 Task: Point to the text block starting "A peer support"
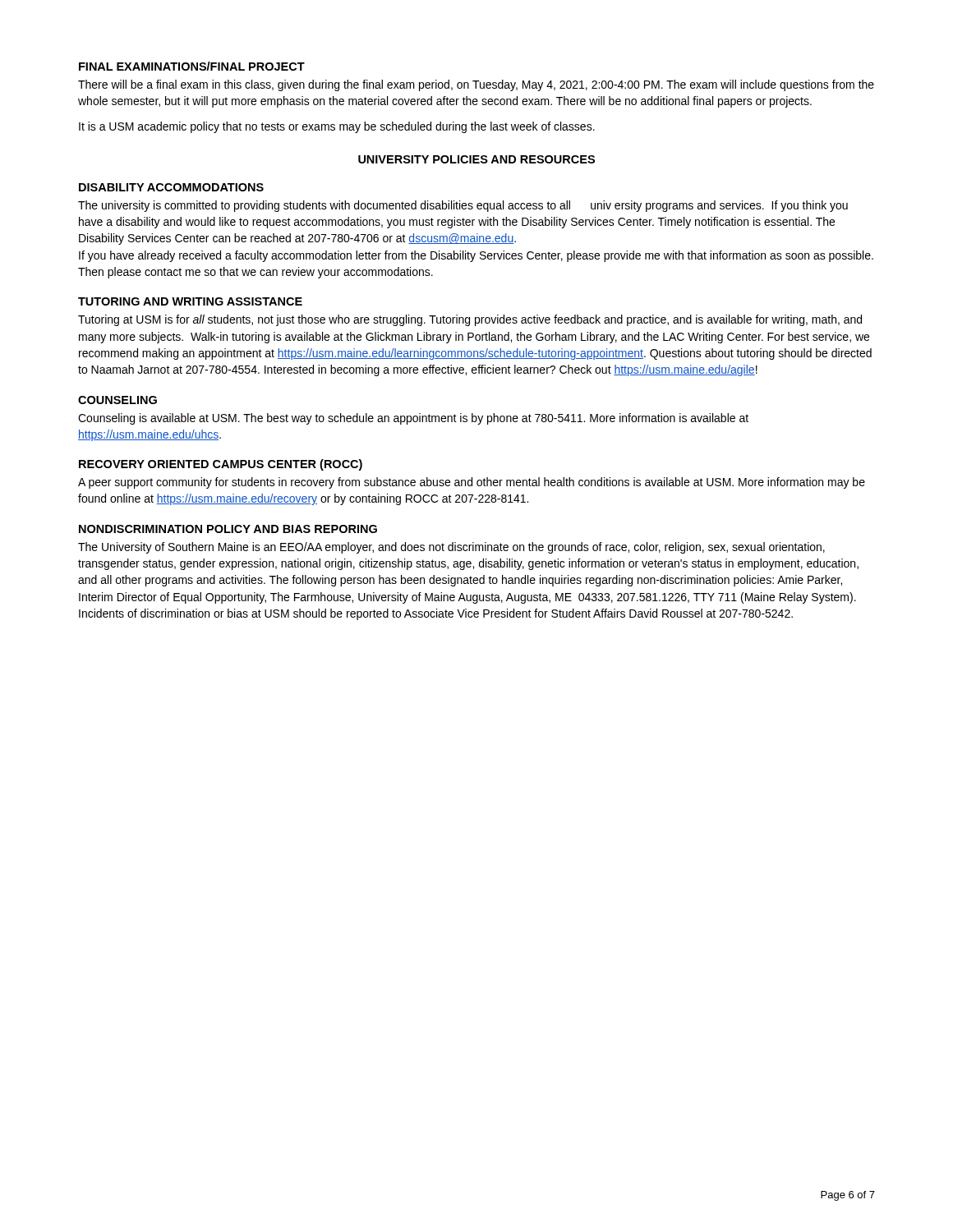click(x=472, y=491)
